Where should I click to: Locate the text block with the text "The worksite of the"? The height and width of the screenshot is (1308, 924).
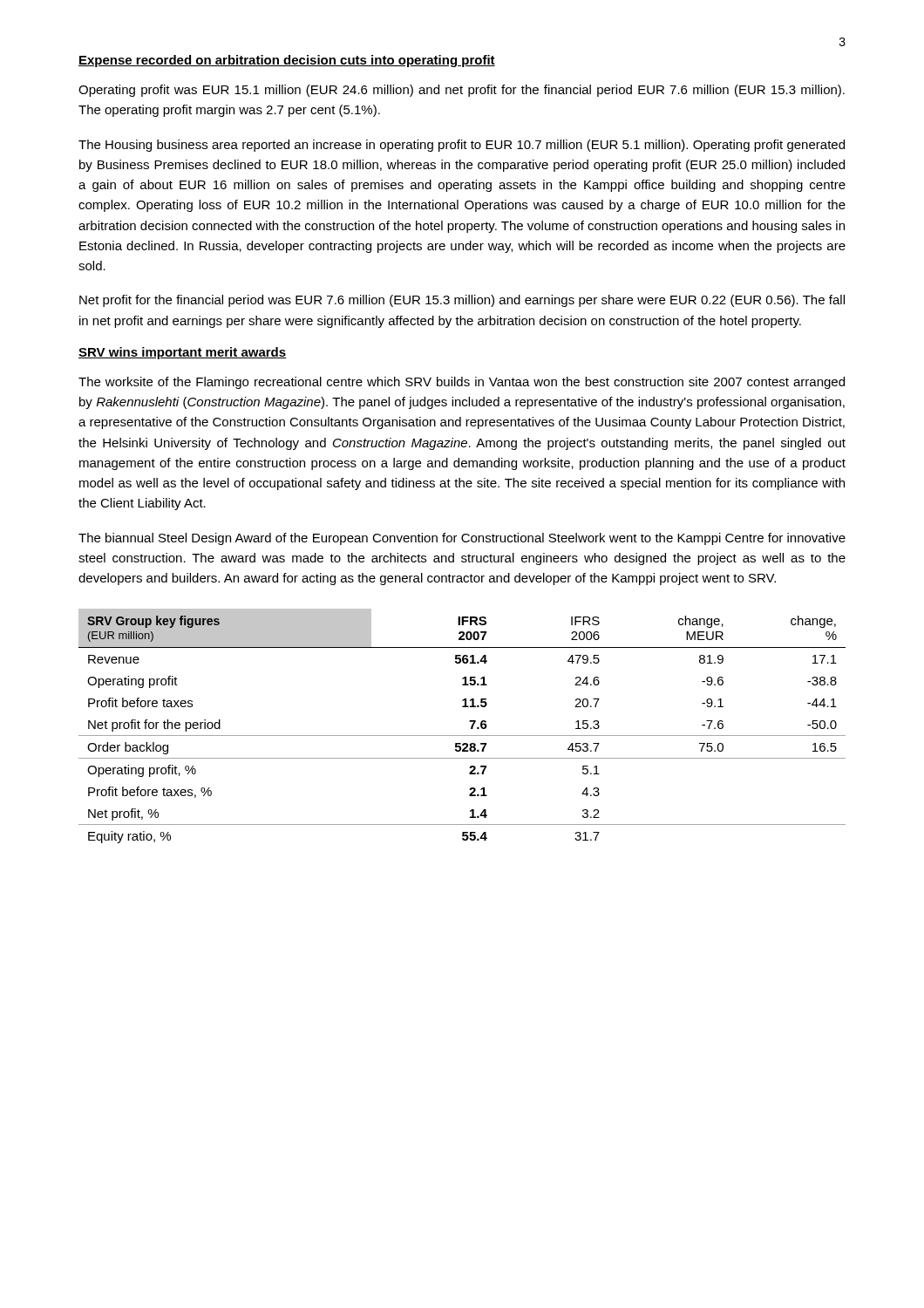pyautogui.click(x=462, y=442)
